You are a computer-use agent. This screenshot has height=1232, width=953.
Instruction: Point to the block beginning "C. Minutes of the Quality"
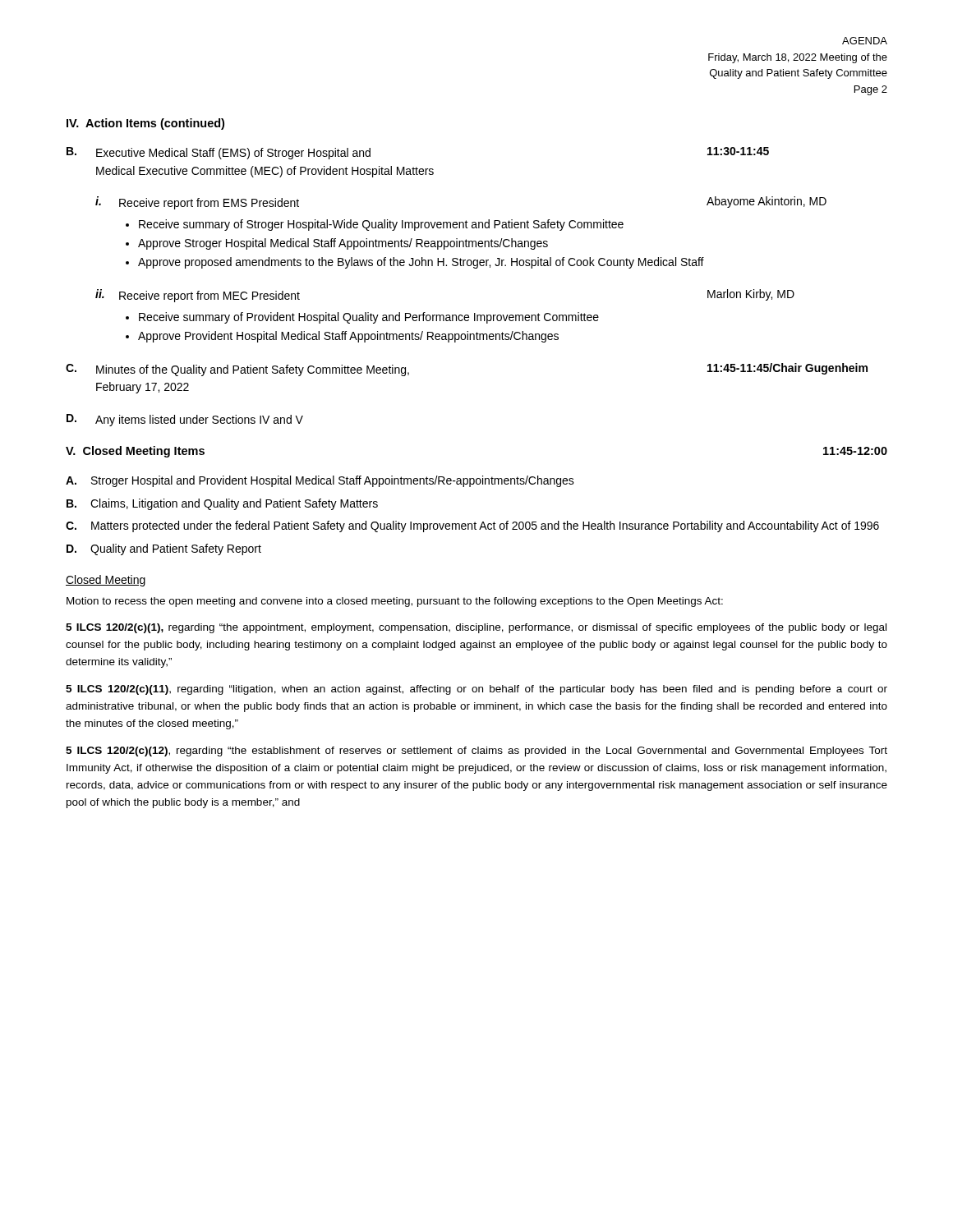255,370
